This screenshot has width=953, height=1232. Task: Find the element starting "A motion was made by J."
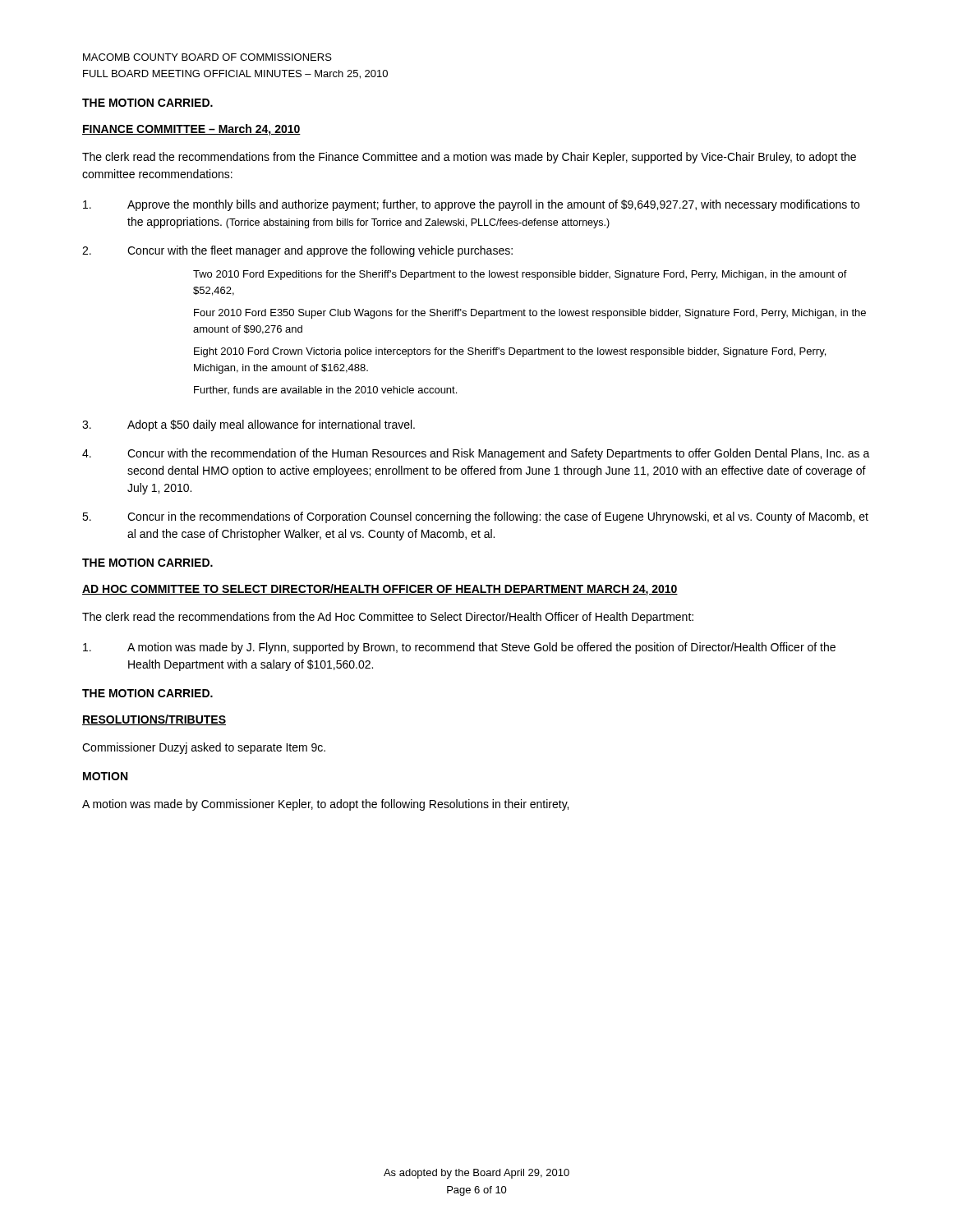point(476,656)
